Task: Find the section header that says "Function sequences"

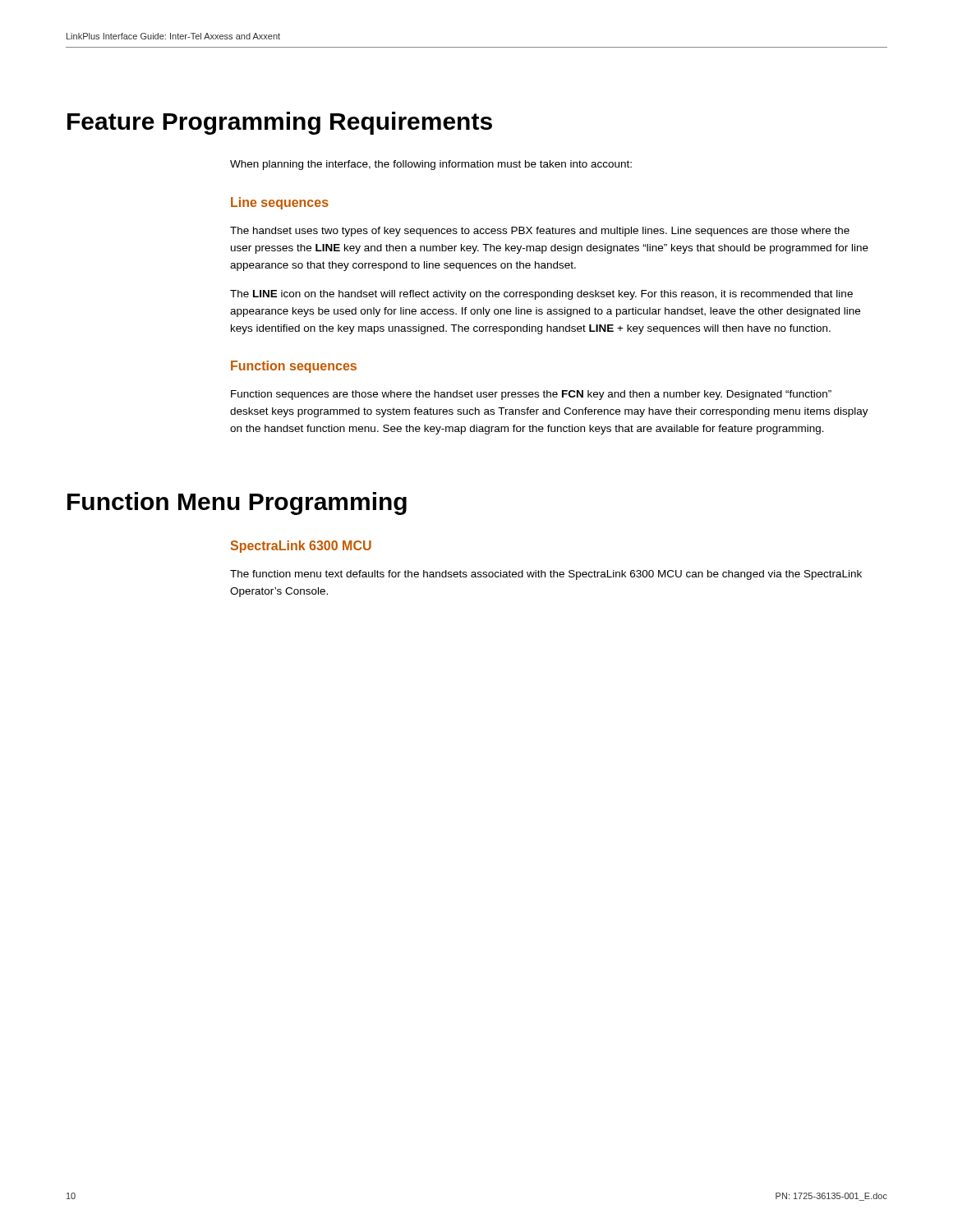Action: coord(294,366)
